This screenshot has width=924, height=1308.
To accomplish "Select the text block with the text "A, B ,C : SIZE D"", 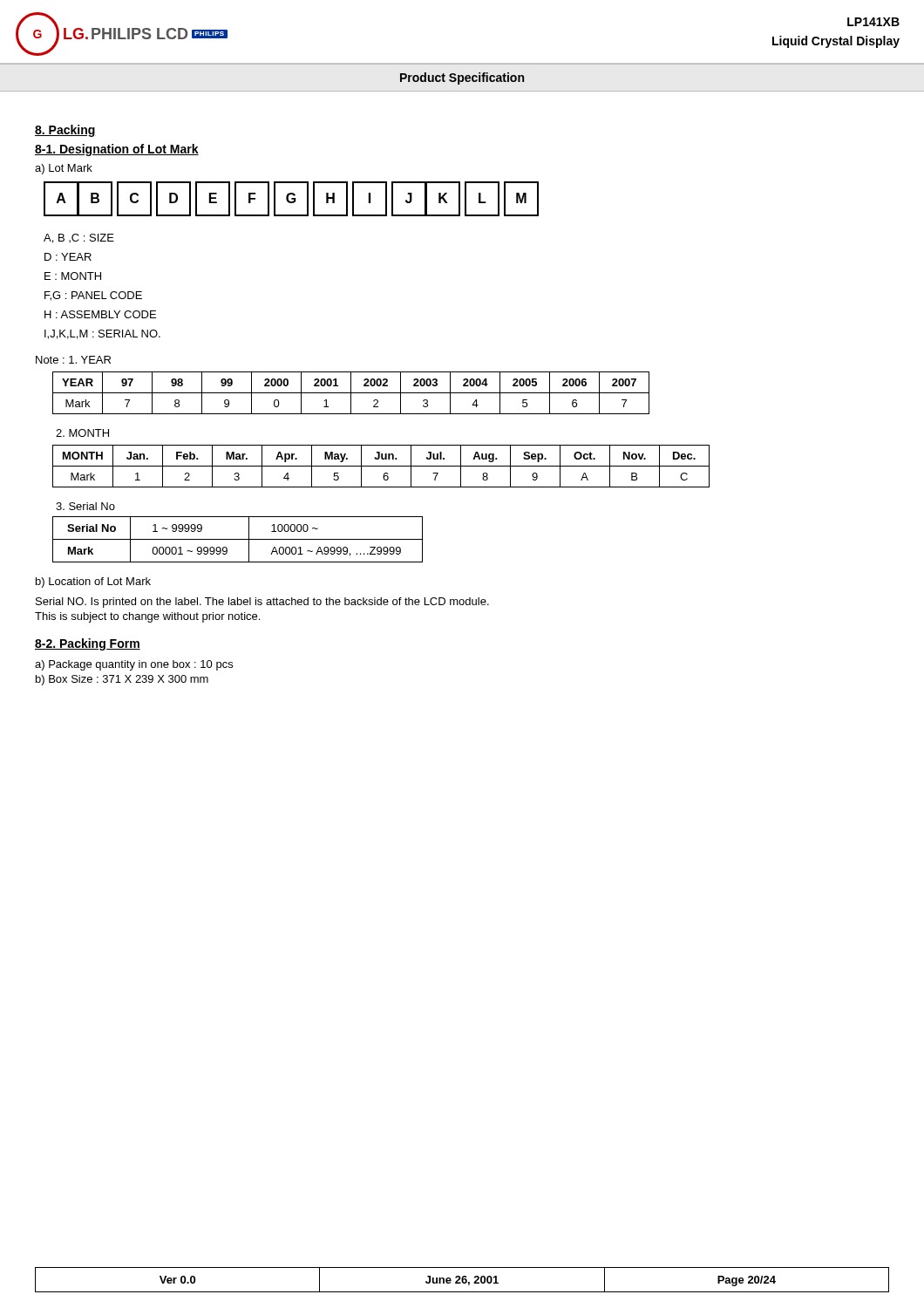I will tap(102, 286).
